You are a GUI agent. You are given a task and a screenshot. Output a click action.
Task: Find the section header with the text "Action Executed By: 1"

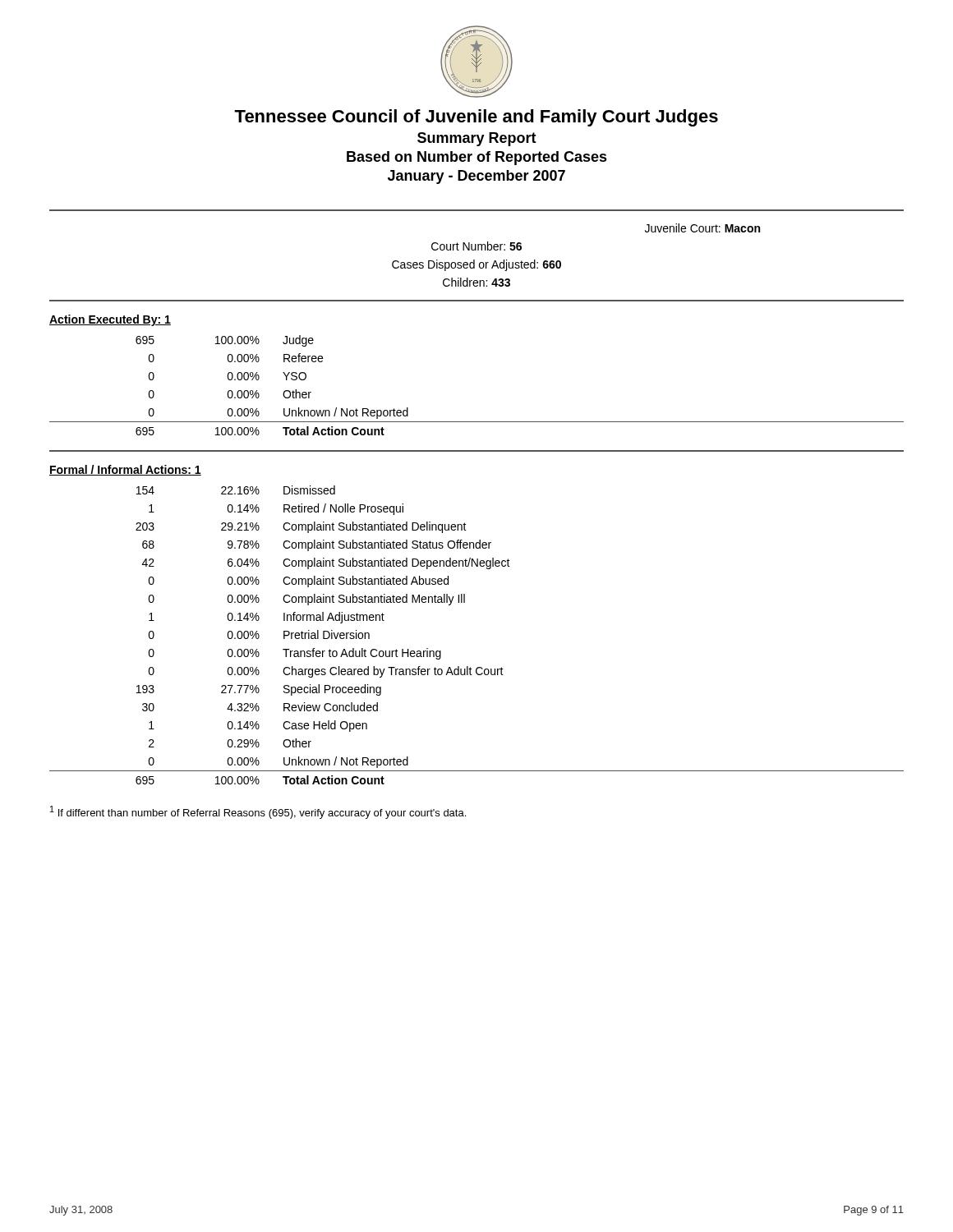[110, 319]
